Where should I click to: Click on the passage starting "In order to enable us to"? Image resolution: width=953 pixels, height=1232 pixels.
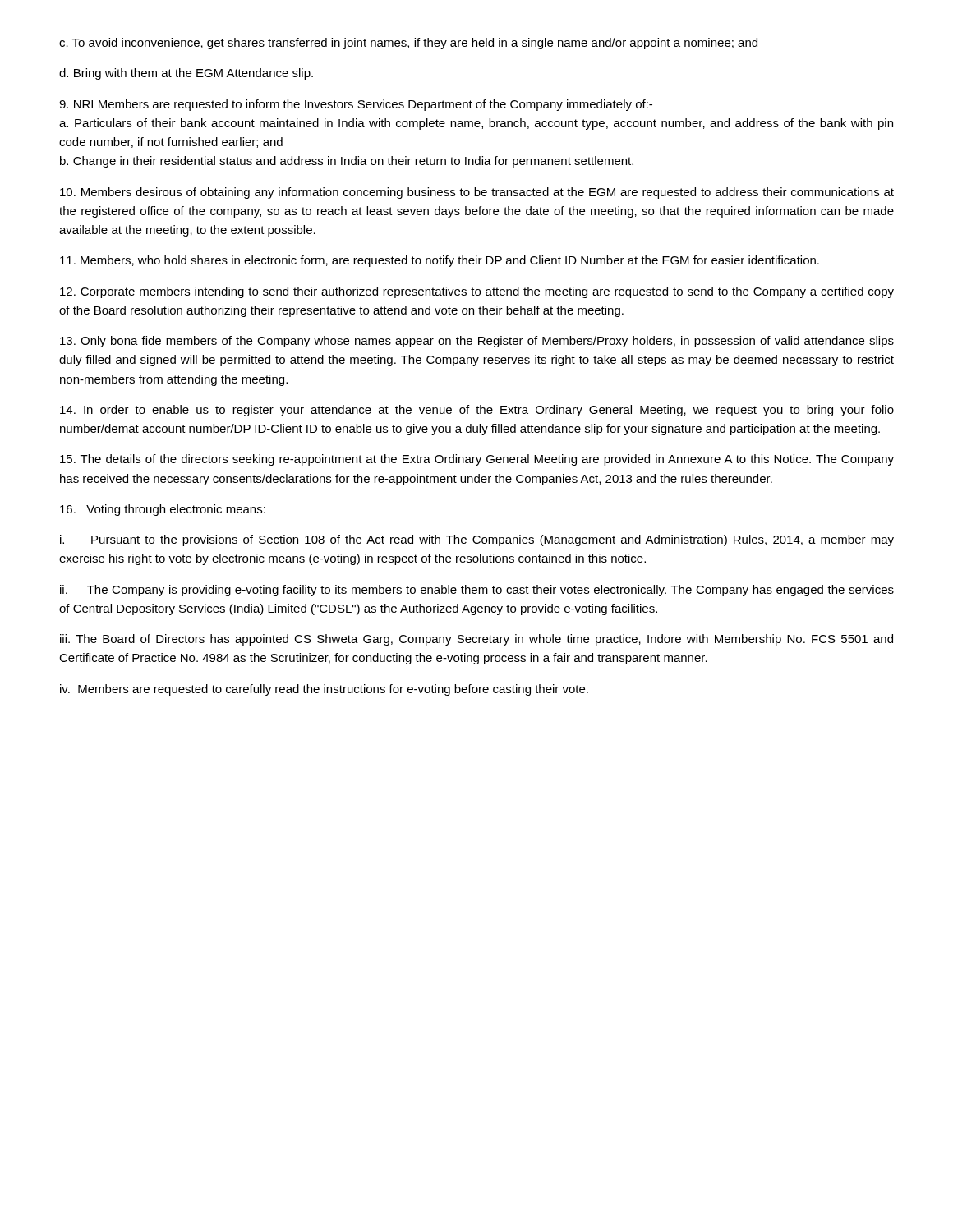[x=476, y=419]
